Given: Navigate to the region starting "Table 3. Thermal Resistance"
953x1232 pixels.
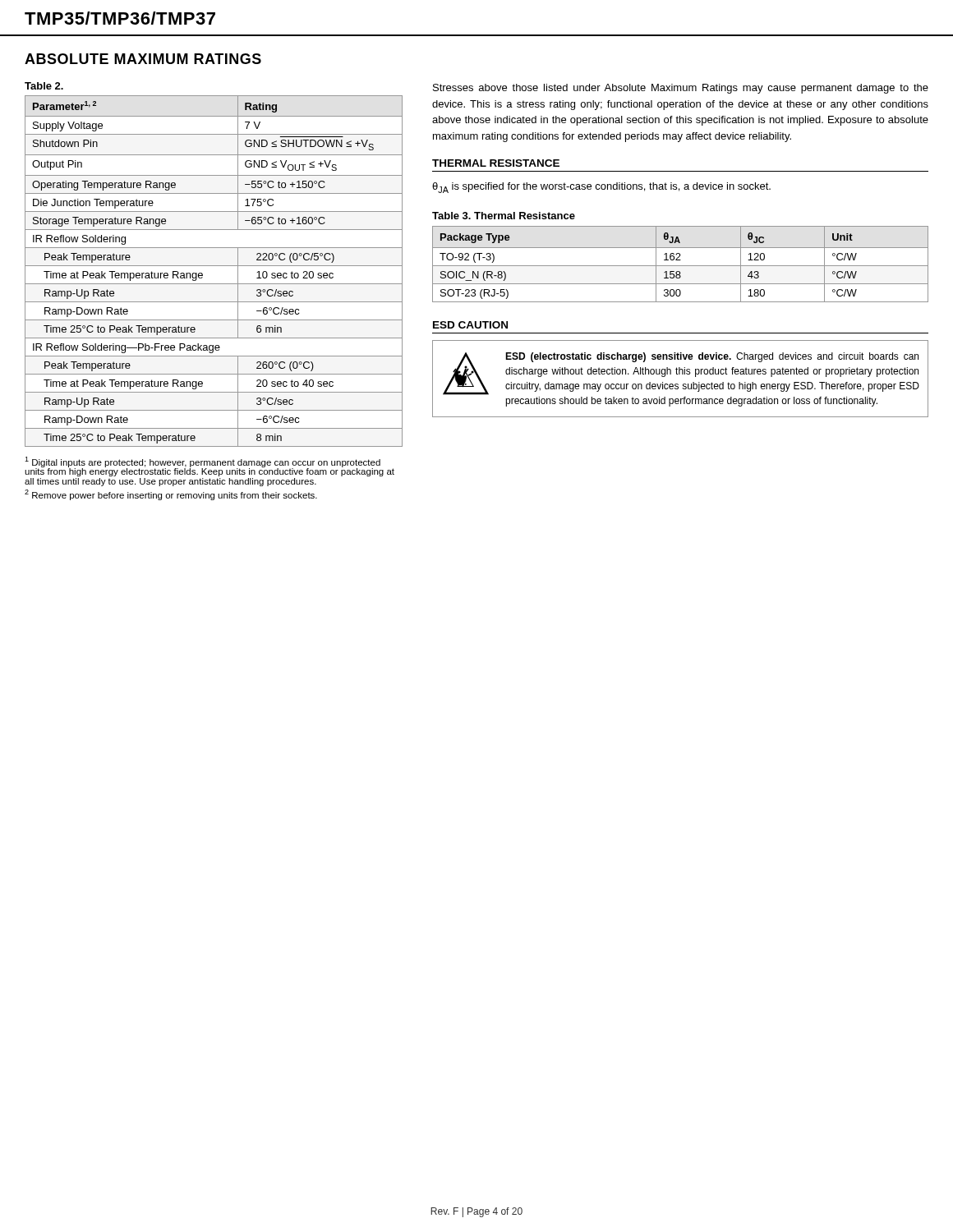Looking at the screenshot, I should [504, 215].
